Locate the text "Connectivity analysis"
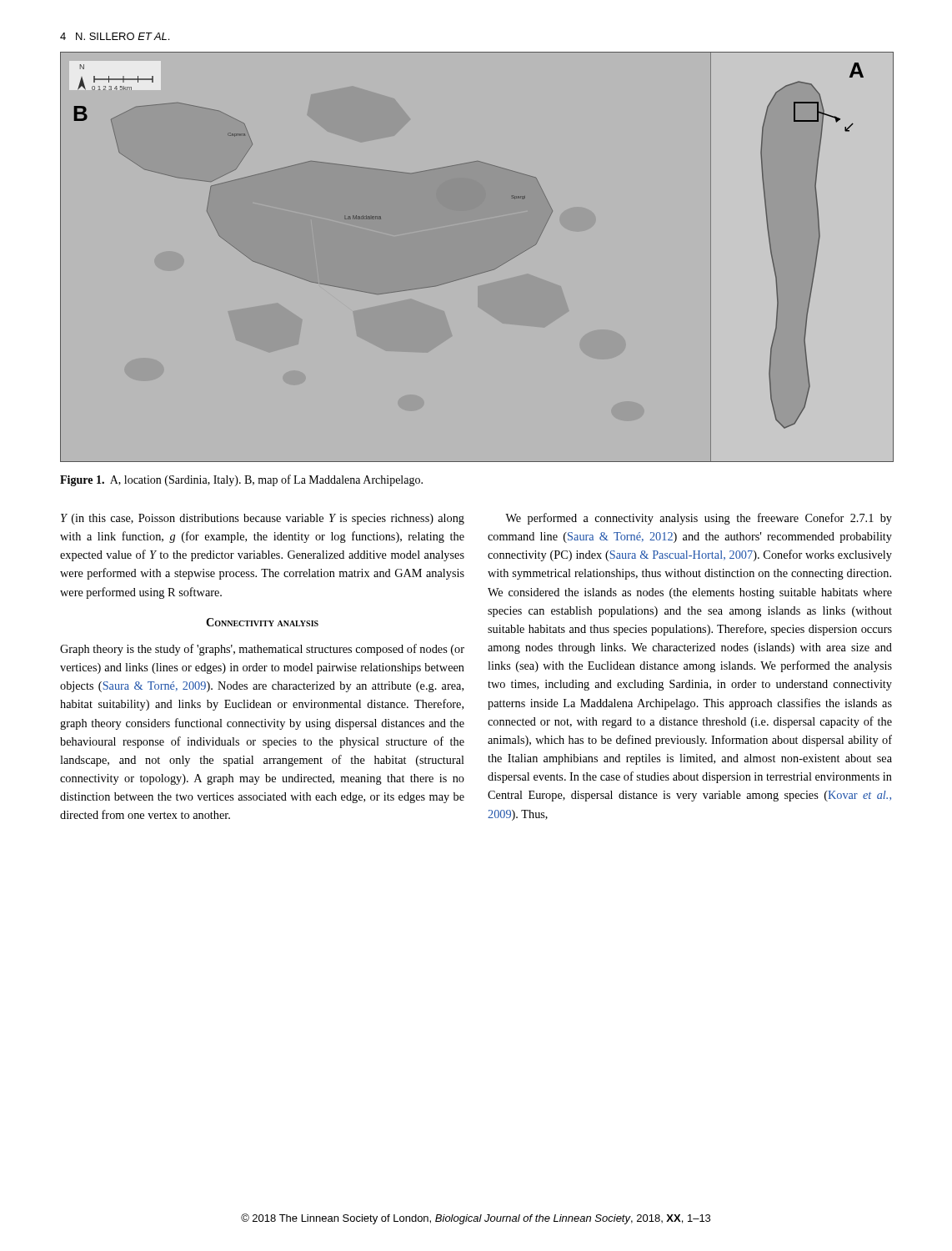 [262, 622]
